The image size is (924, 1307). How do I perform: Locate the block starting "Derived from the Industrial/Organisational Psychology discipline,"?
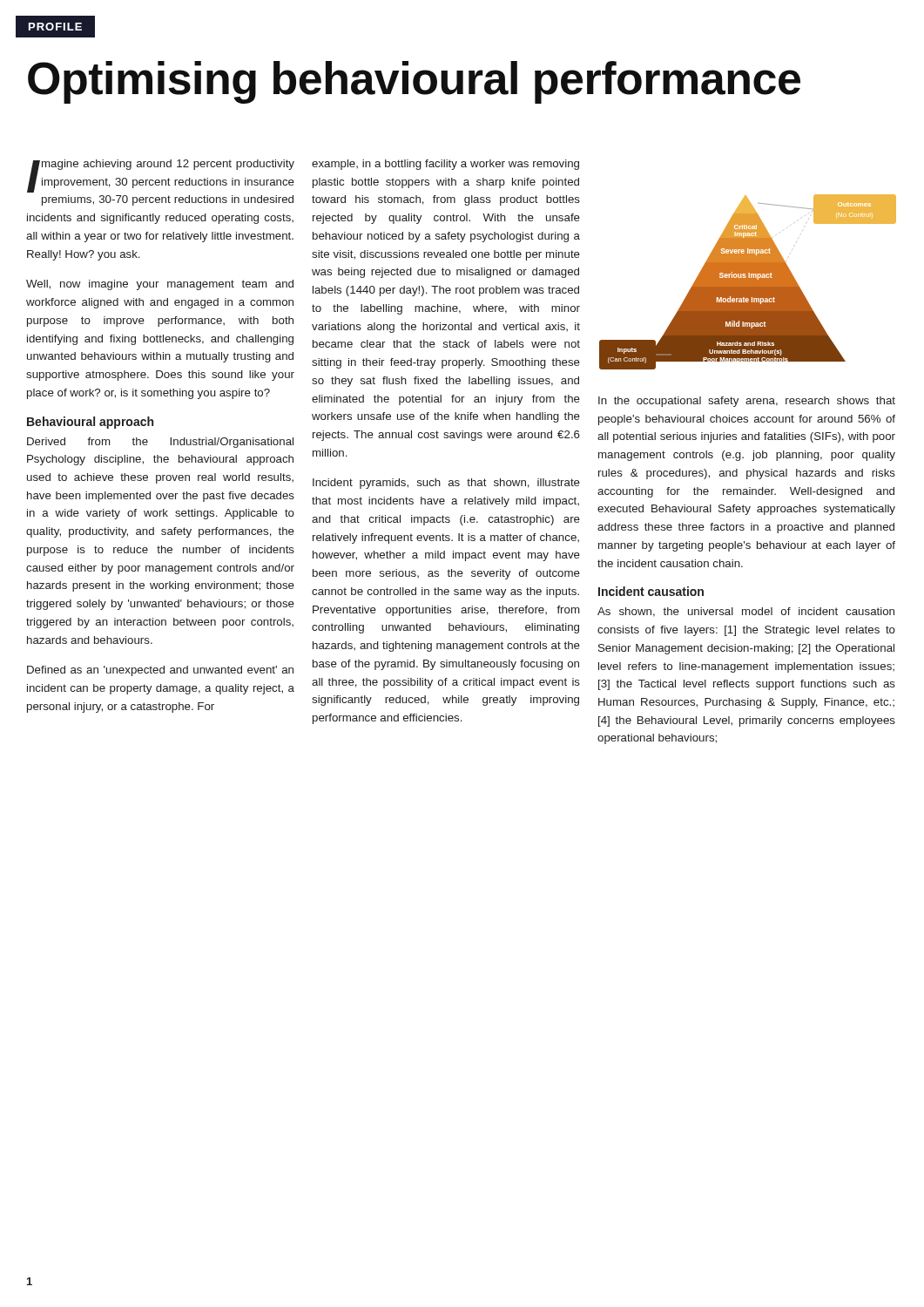click(160, 540)
